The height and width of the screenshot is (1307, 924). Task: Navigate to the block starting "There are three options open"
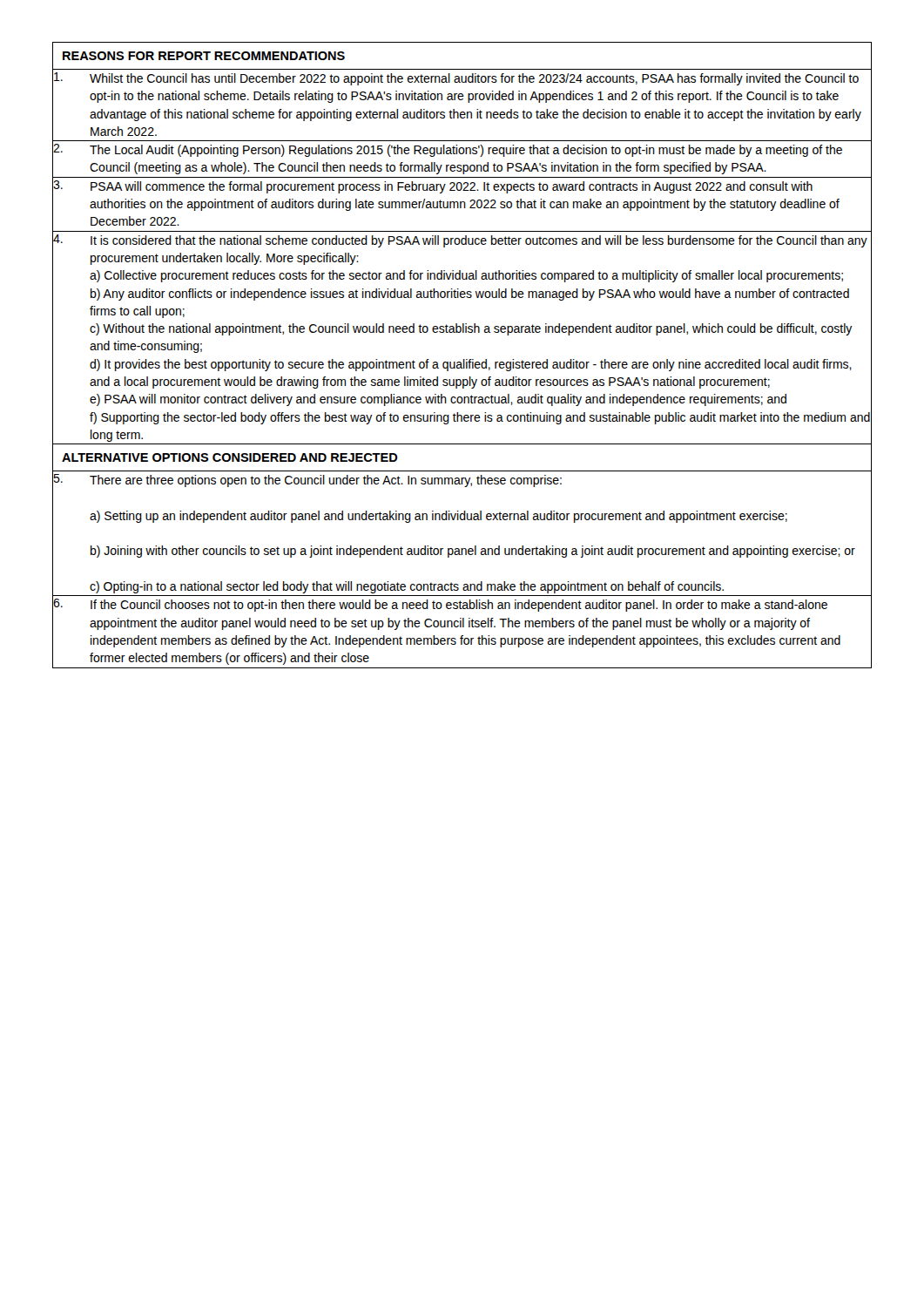pyautogui.click(x=326, y=481)
